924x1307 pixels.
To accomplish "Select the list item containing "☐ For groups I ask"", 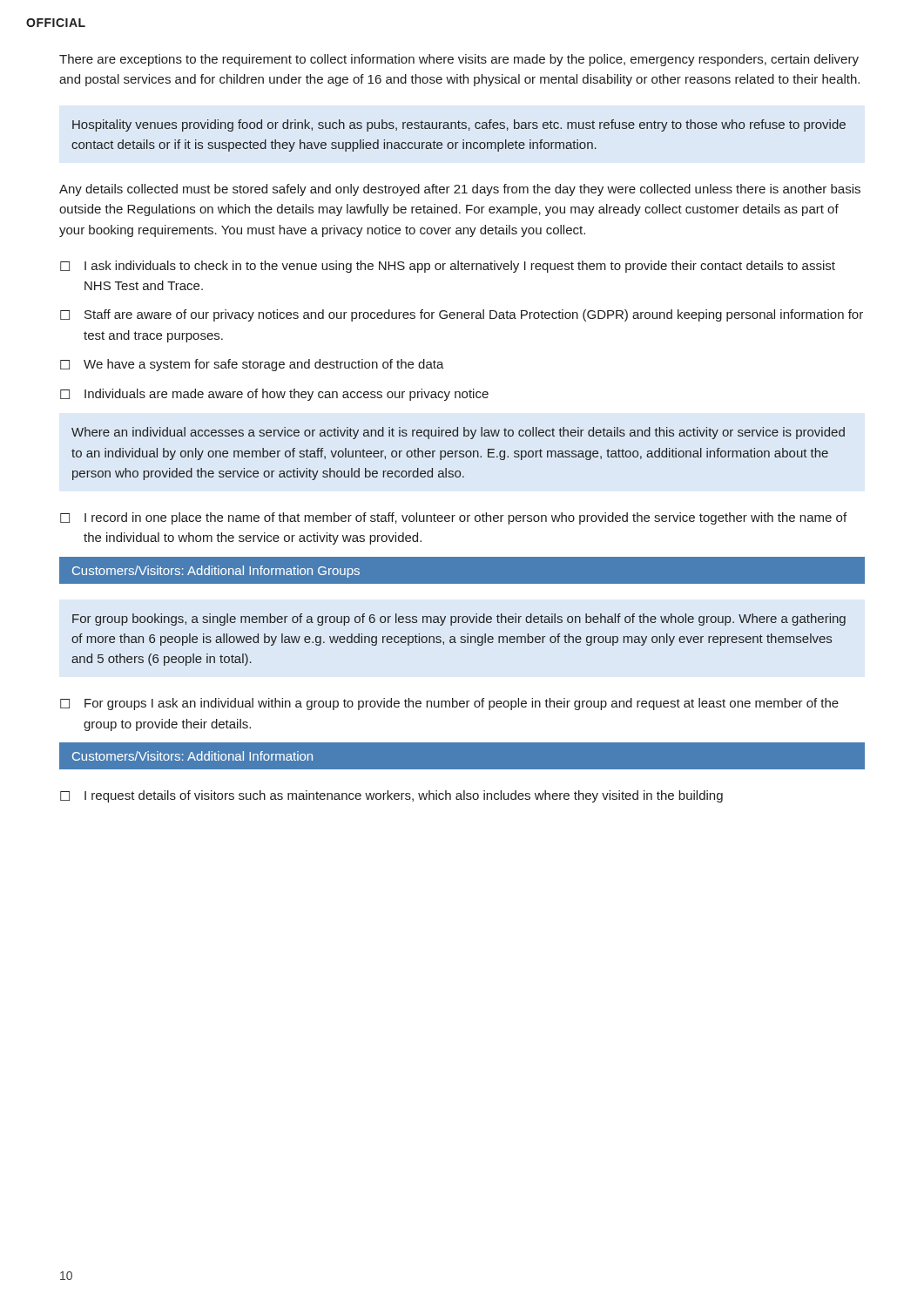I will (462, 713).
